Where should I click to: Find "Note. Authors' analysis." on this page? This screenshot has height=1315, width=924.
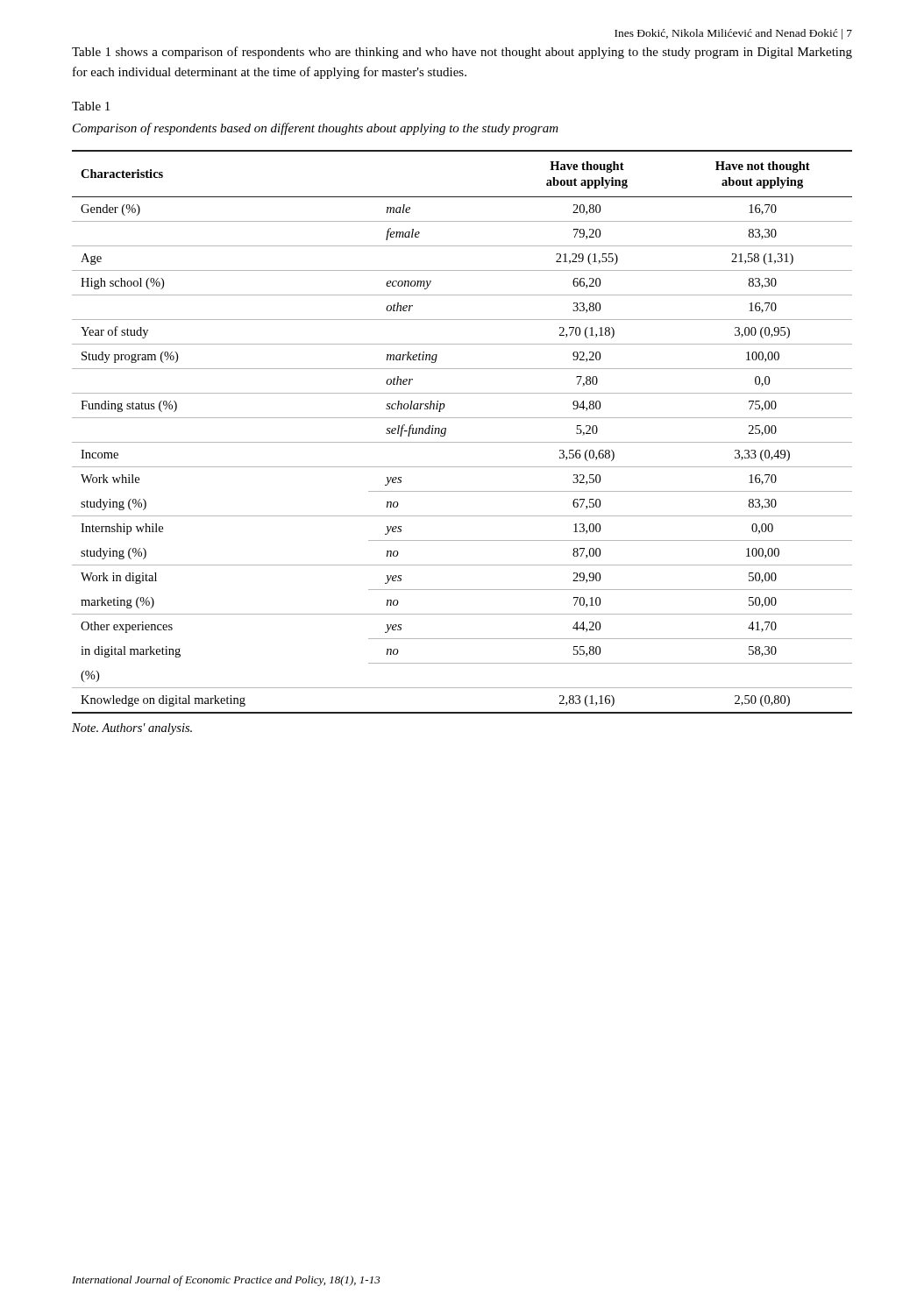(x=132, y=727)
